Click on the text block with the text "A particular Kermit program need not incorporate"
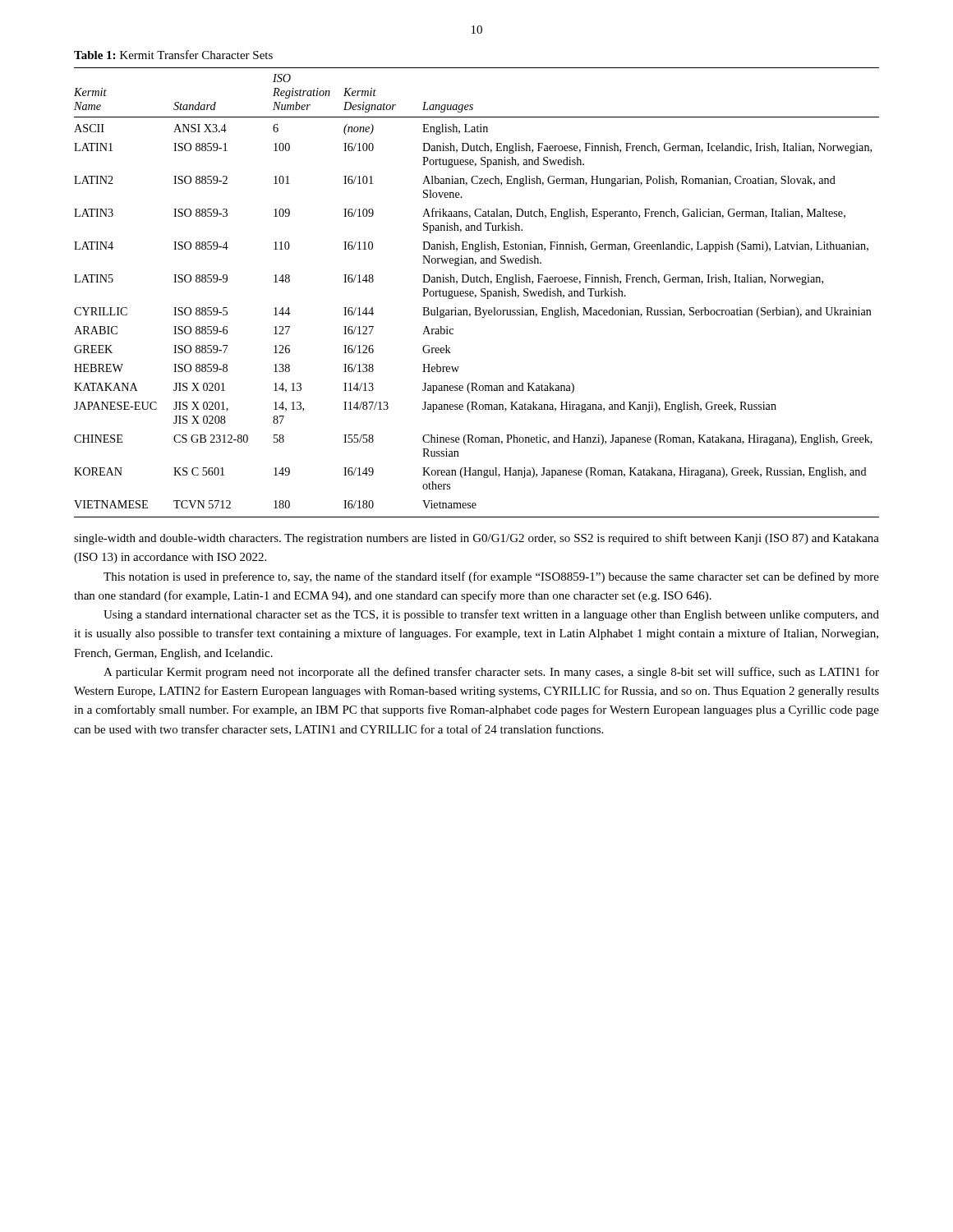 476,700
